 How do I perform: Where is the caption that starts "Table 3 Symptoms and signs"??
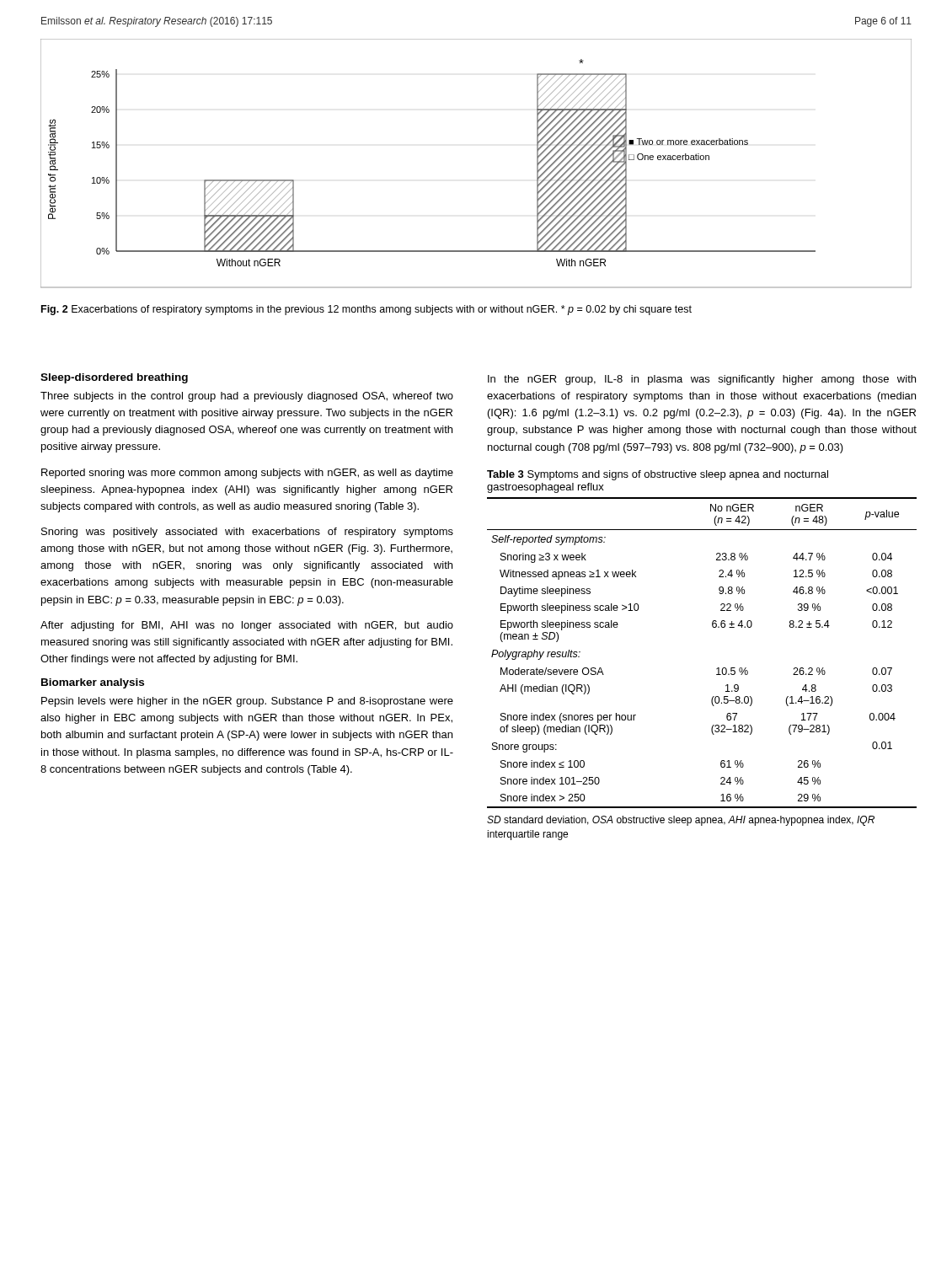click(658, 480)
